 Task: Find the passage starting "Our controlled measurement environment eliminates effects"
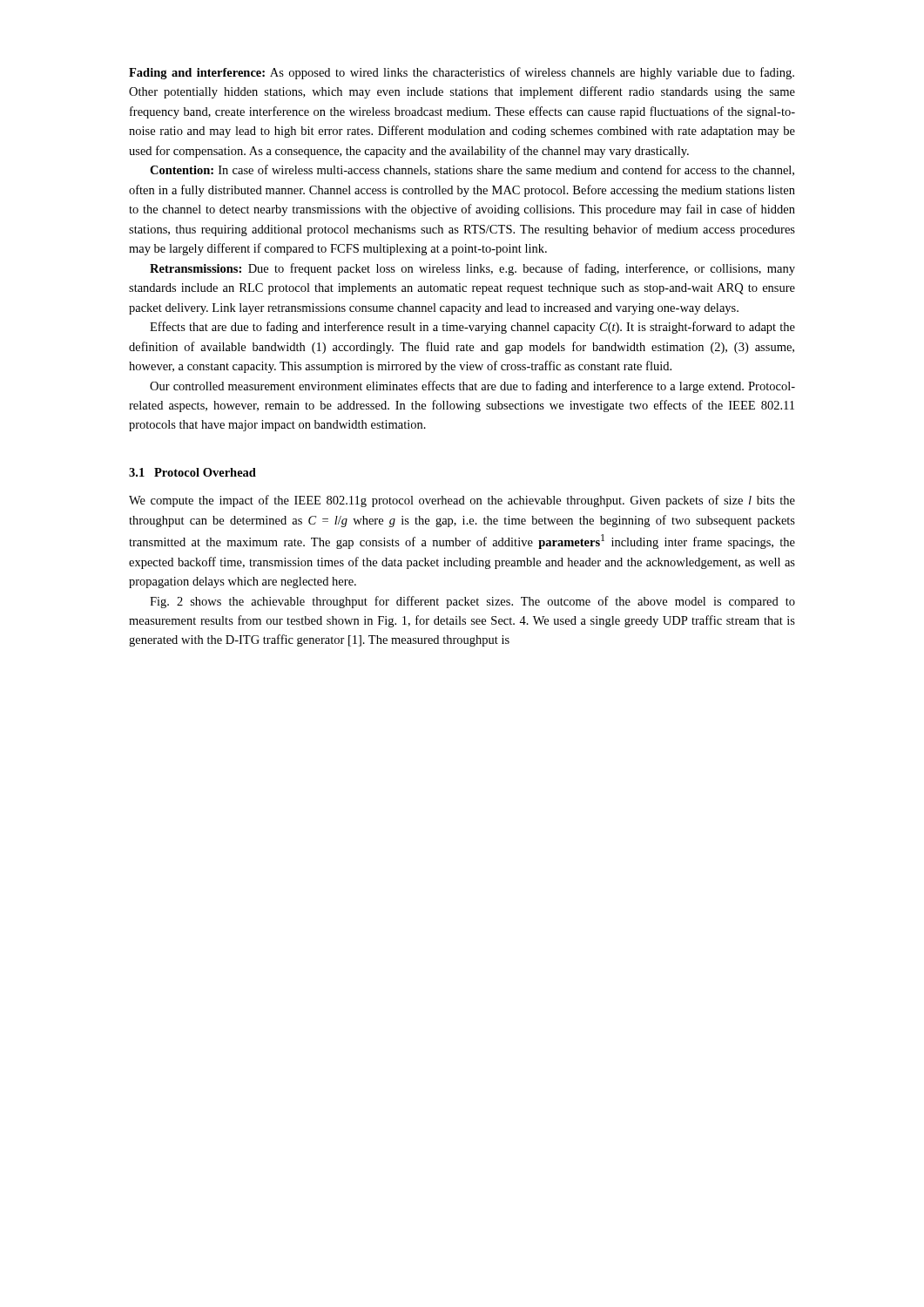[x=462, y=405]
